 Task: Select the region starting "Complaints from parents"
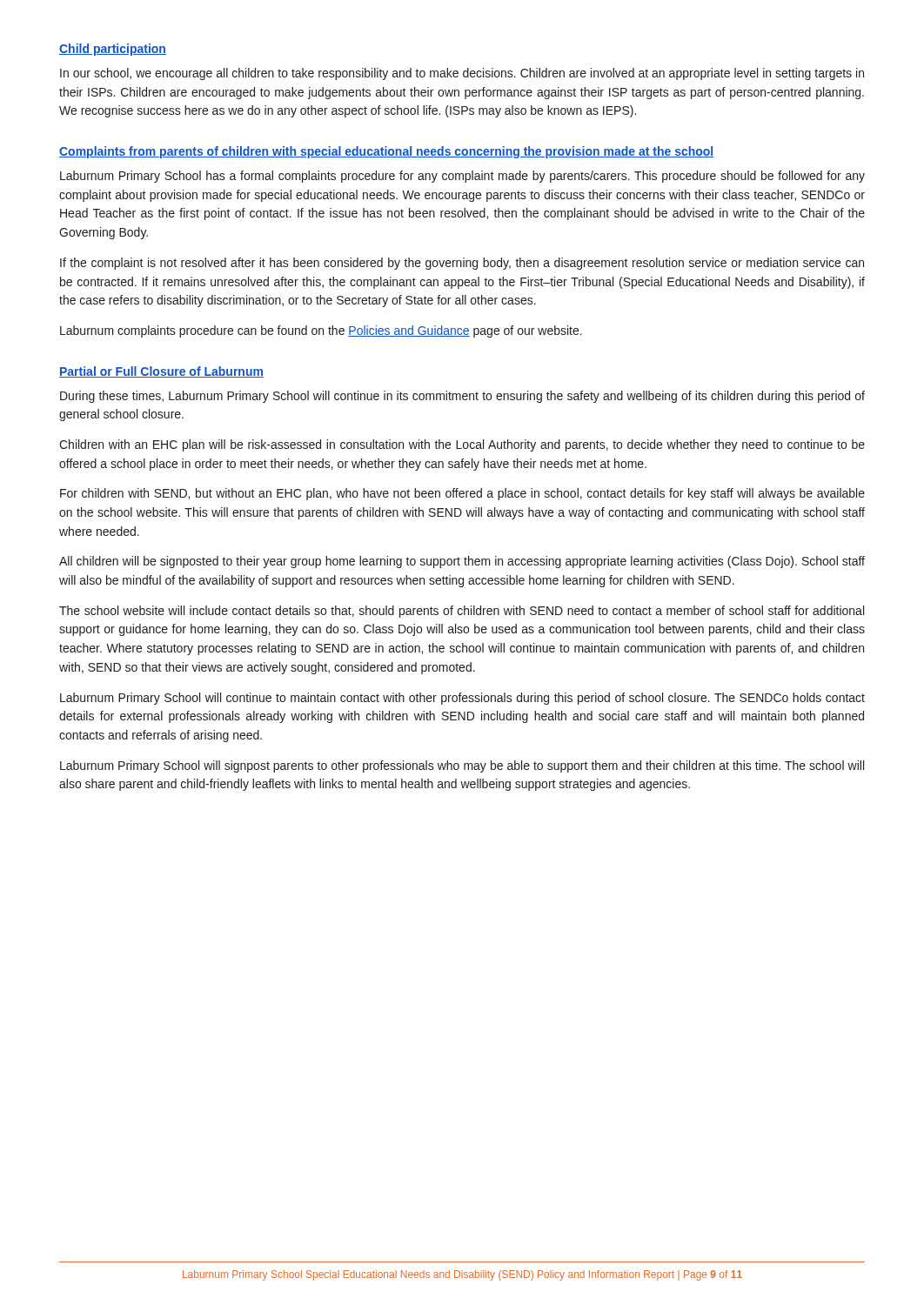386,151
